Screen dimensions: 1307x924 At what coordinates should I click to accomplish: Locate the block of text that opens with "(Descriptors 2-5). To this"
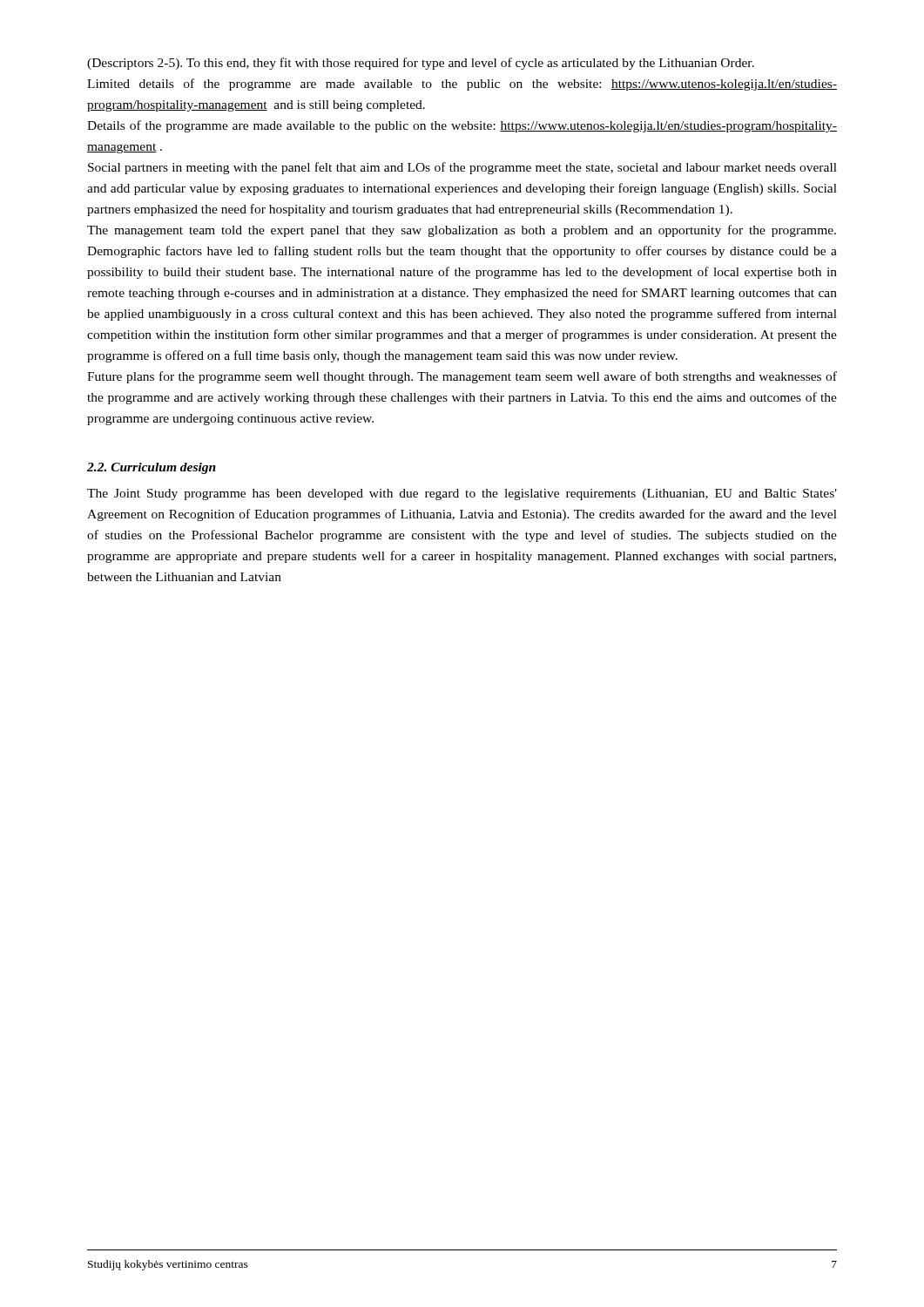pyautogui.click(x=421, y=62)
